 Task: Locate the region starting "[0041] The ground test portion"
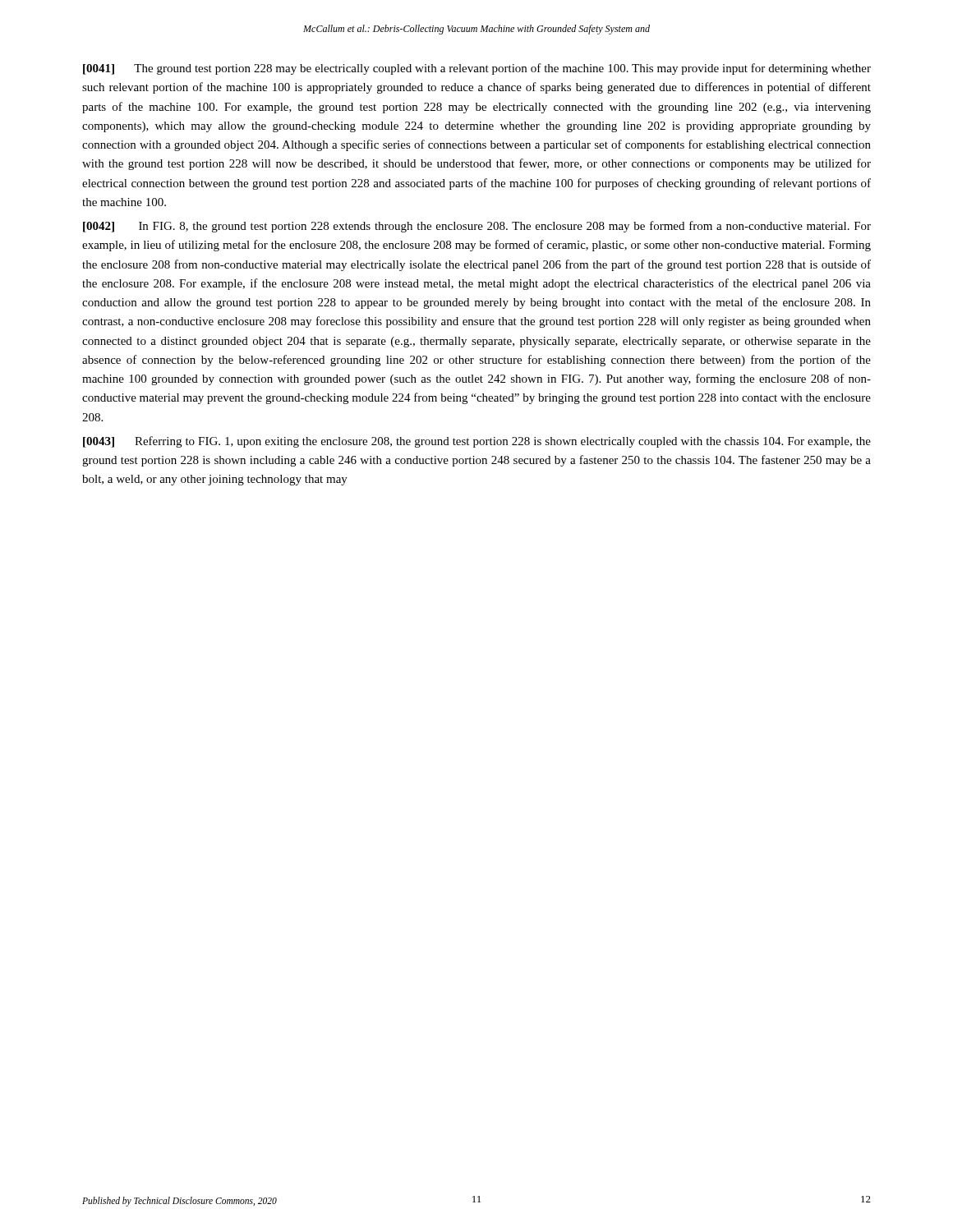476,136
